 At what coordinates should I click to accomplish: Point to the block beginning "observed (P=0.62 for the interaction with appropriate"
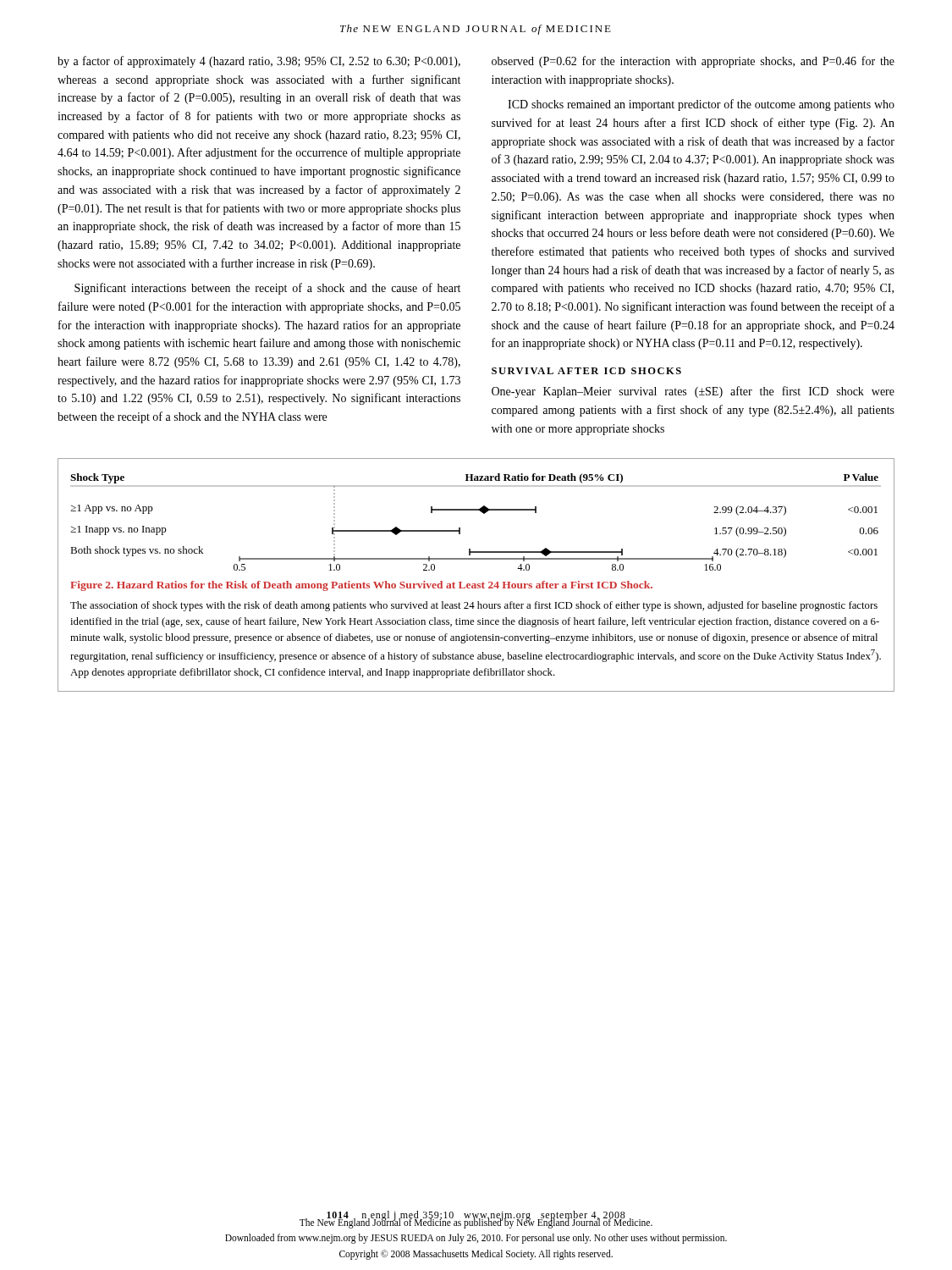(x=693, y=203)
